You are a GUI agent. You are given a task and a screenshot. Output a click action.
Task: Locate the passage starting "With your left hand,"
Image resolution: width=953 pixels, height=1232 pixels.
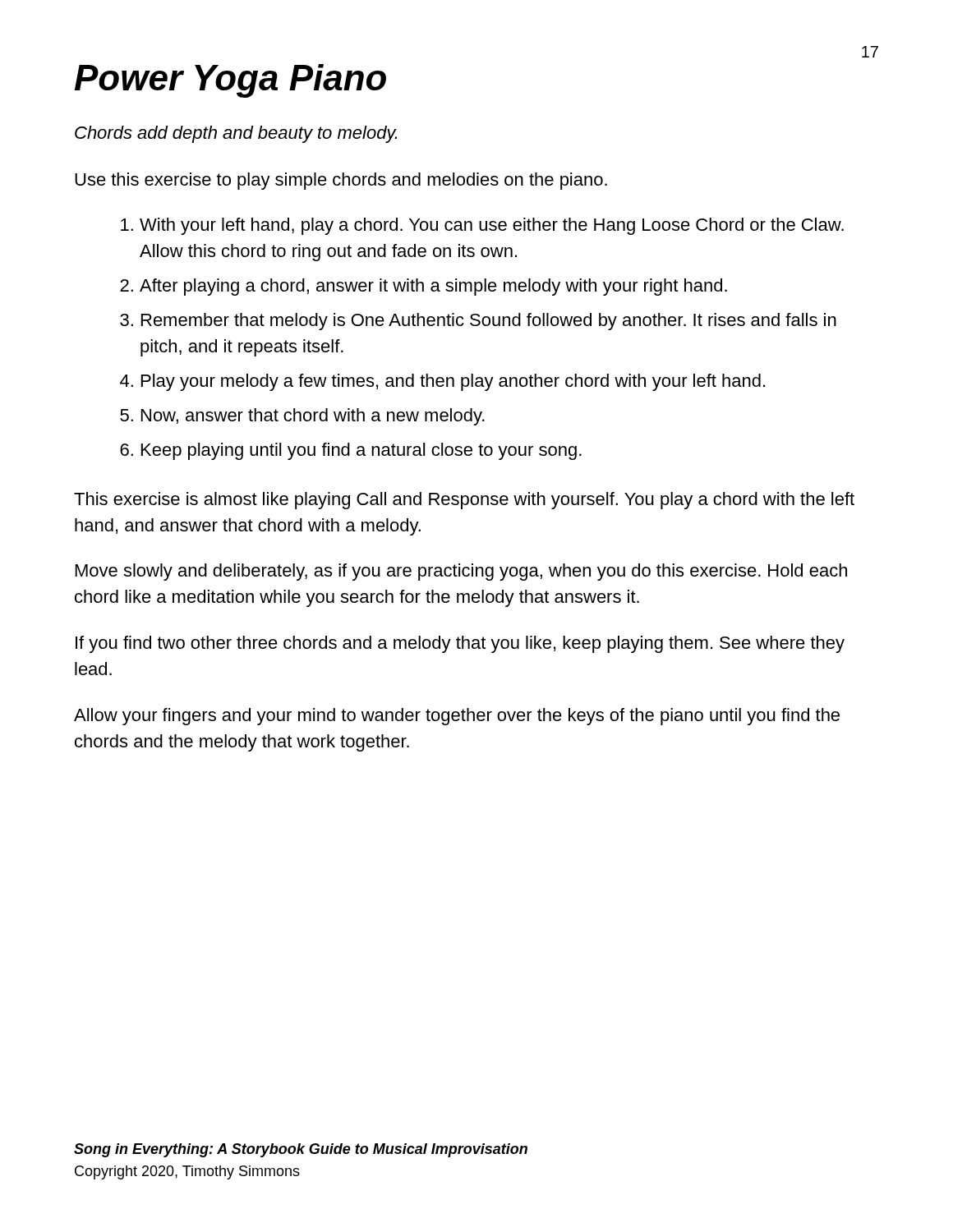(x=492, y=238)
